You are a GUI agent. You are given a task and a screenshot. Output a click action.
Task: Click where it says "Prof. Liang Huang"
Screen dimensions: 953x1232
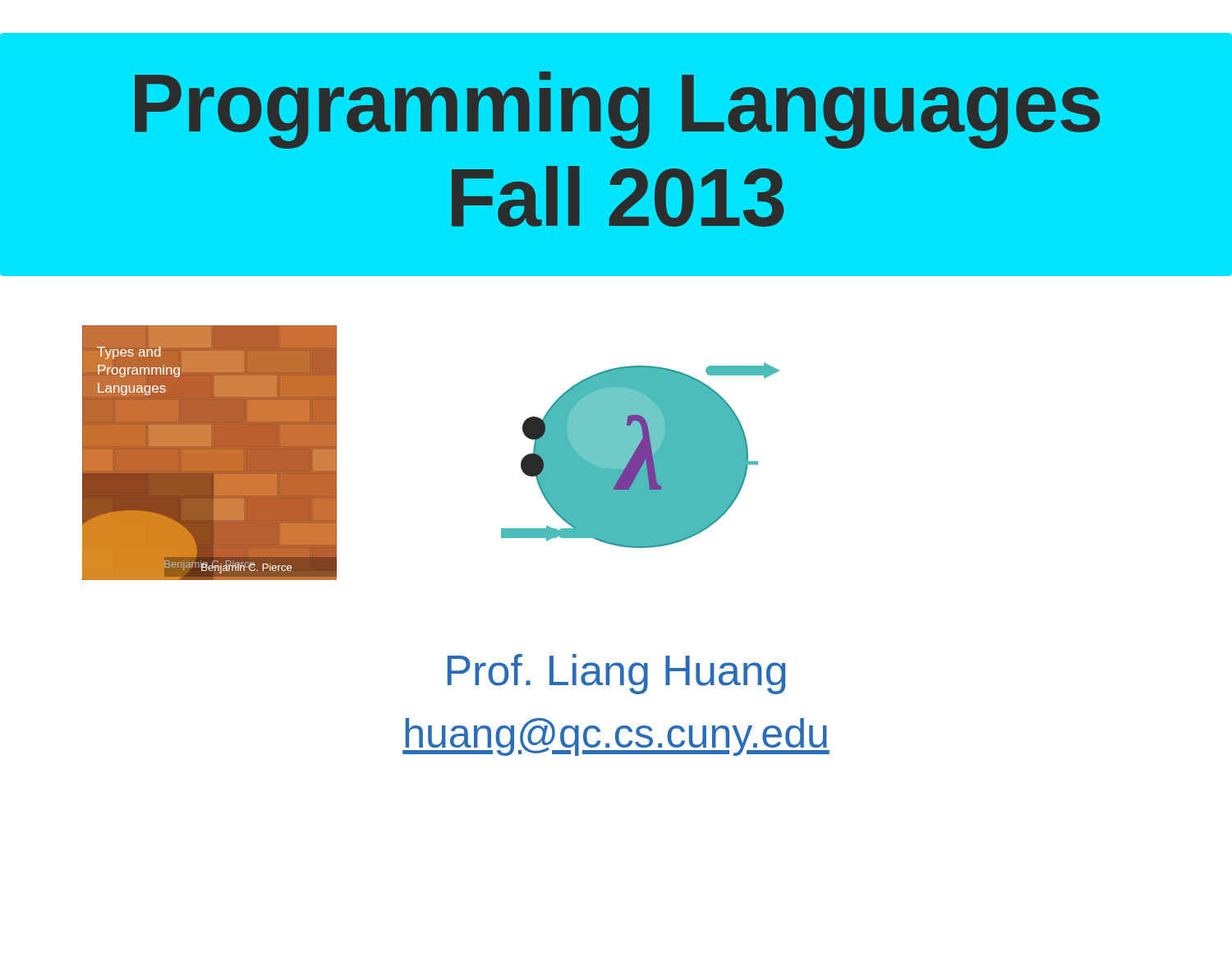coord(616,670)
